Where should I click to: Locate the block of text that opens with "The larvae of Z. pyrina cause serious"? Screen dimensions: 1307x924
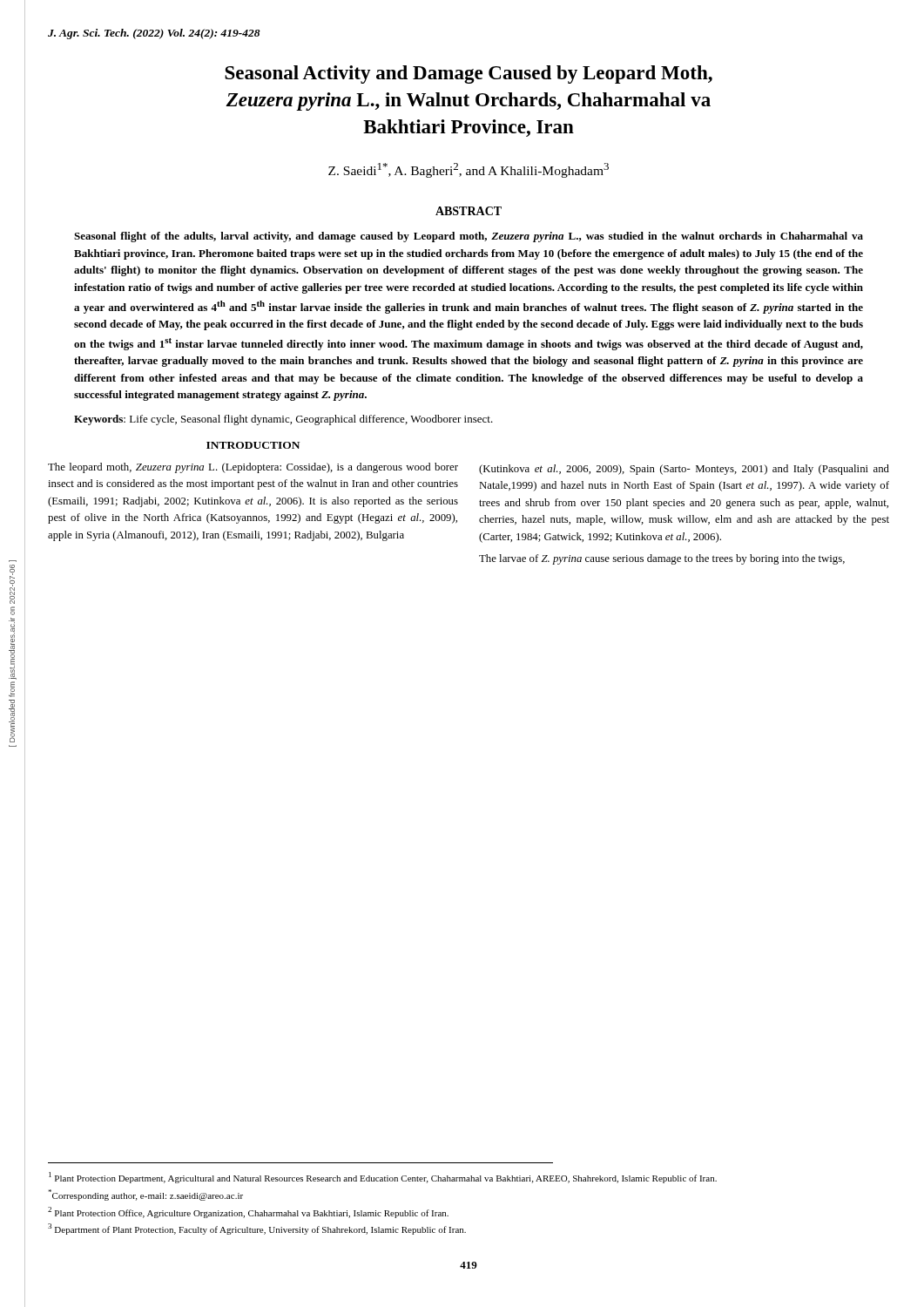coord(662,559)
